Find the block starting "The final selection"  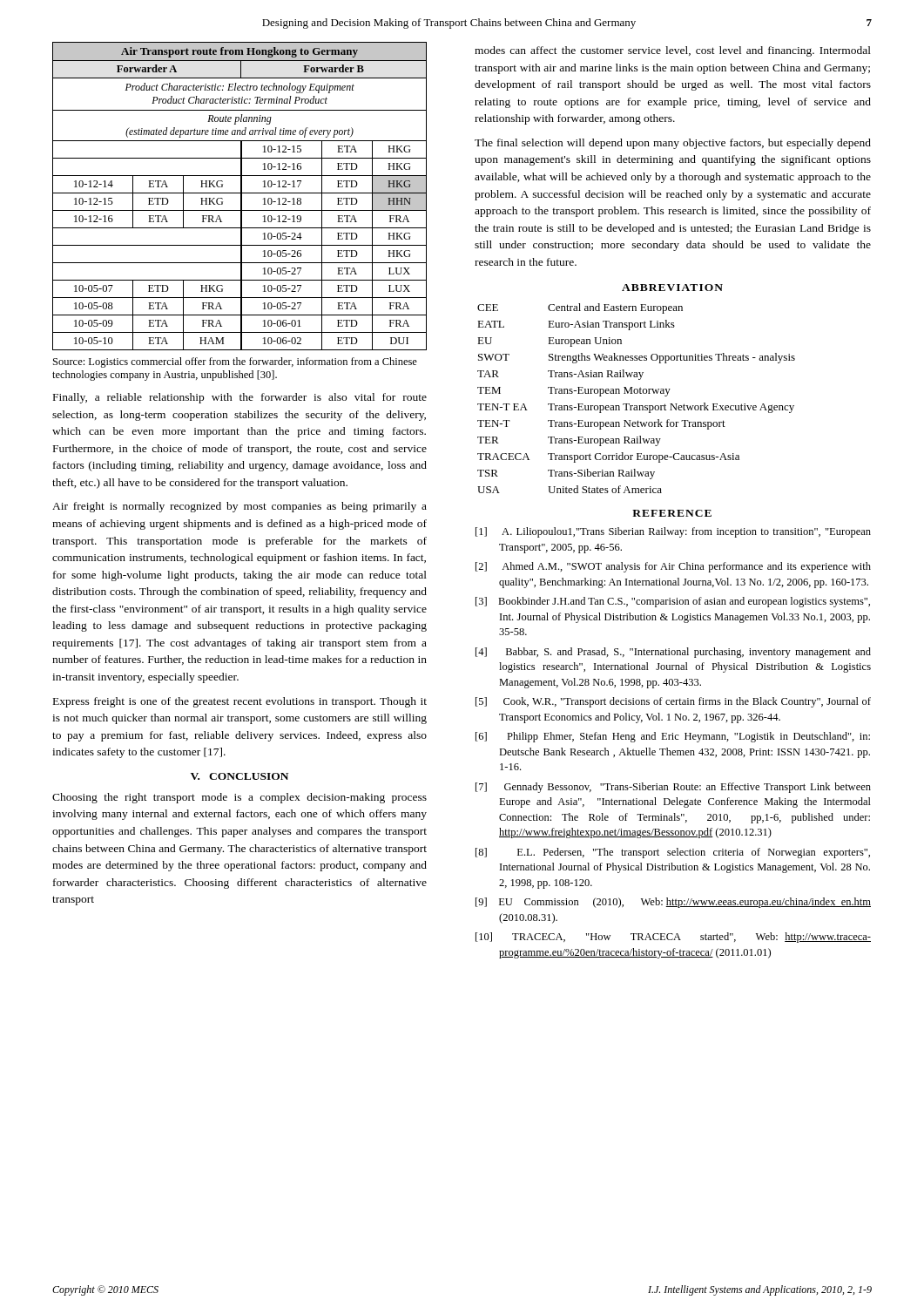point(673,202)
